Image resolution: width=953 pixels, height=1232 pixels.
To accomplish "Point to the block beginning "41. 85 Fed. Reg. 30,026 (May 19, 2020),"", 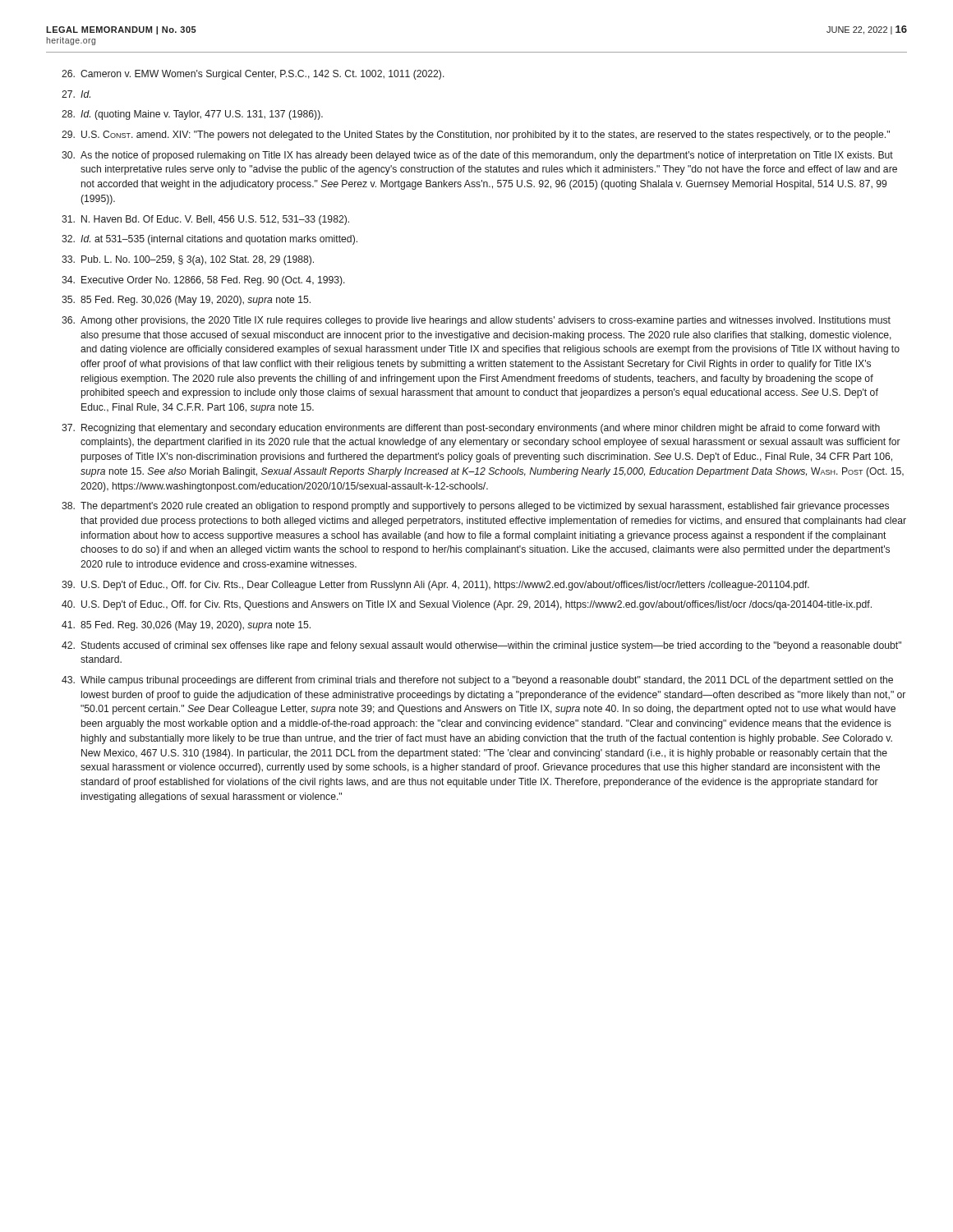I will [x=186, y=626].
